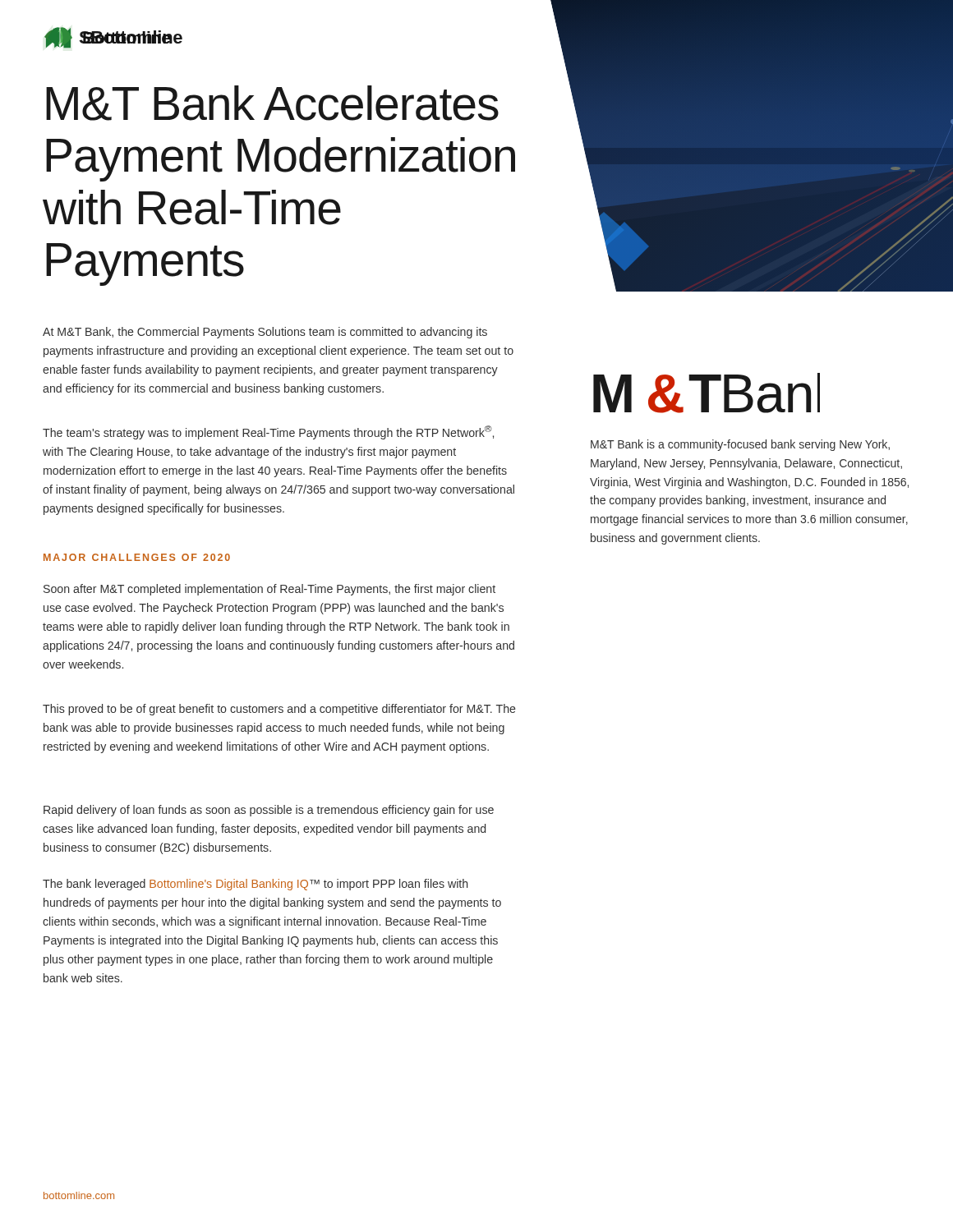Select the text block starting "Rapid delivery of loan funds as soon"
953x1232 pixels.
click(x=279, y=829)
